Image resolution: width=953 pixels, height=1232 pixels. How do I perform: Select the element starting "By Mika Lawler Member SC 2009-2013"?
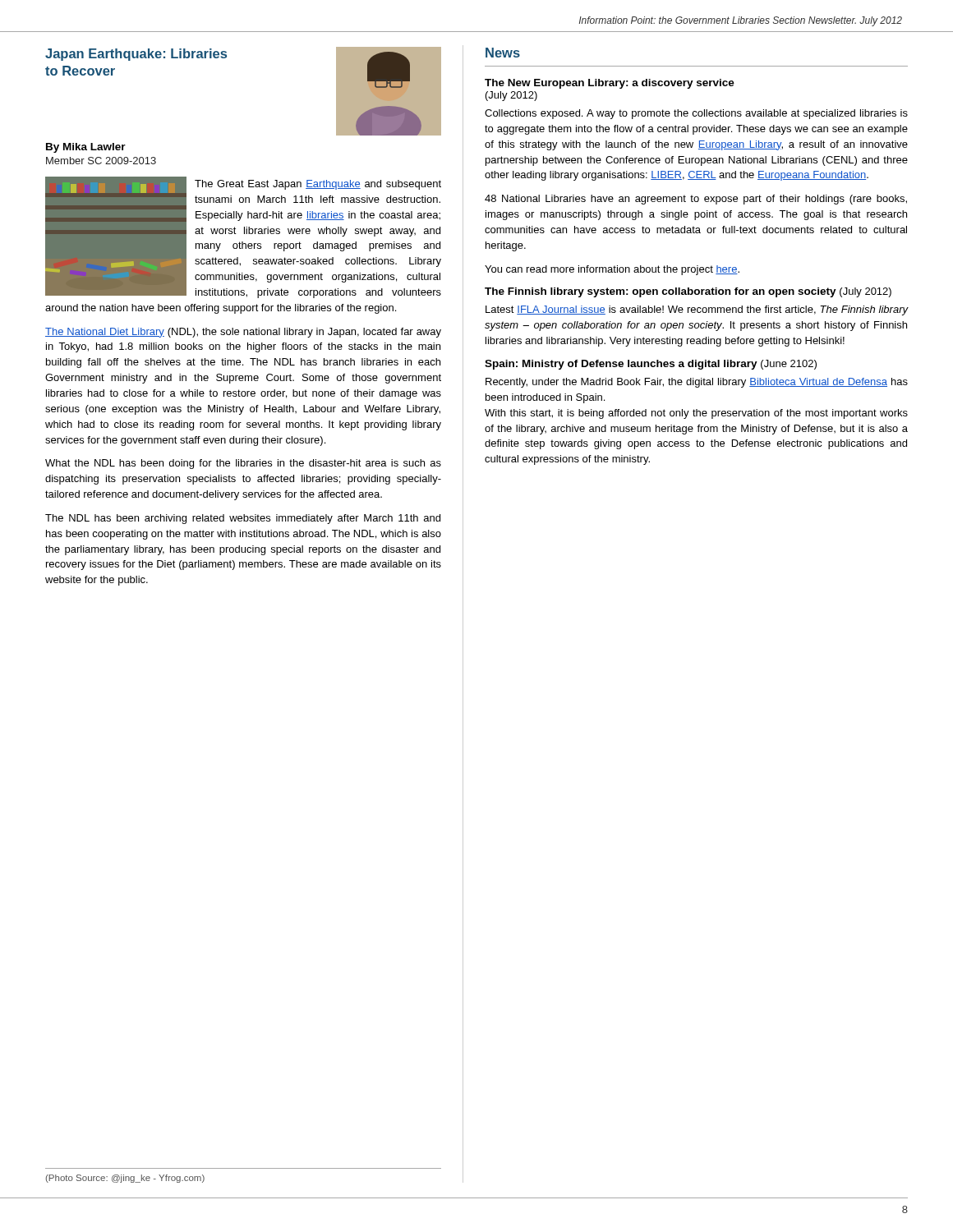(x=86, y=148)
